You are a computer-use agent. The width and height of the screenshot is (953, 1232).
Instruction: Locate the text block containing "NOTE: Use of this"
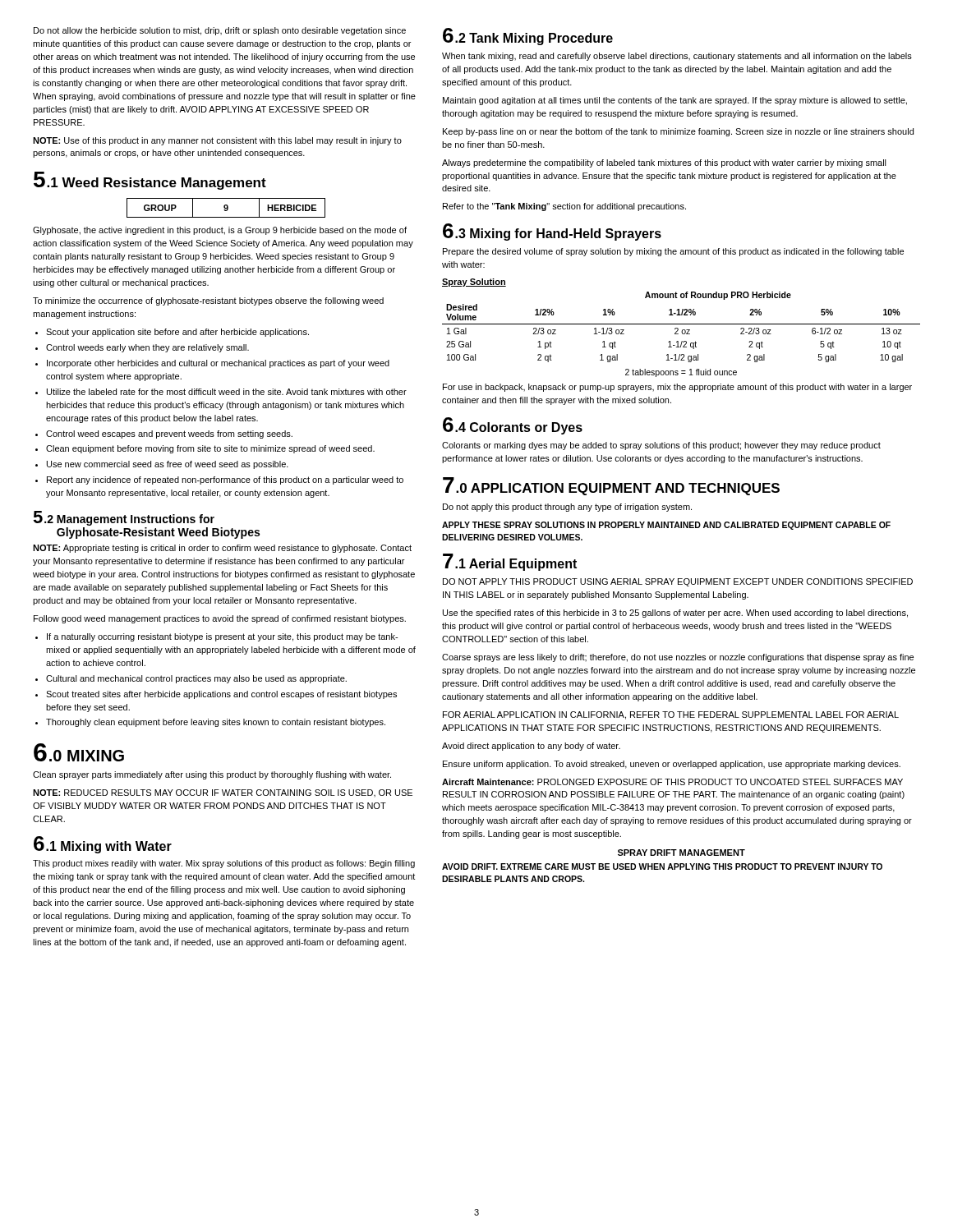tap(226, 147)
